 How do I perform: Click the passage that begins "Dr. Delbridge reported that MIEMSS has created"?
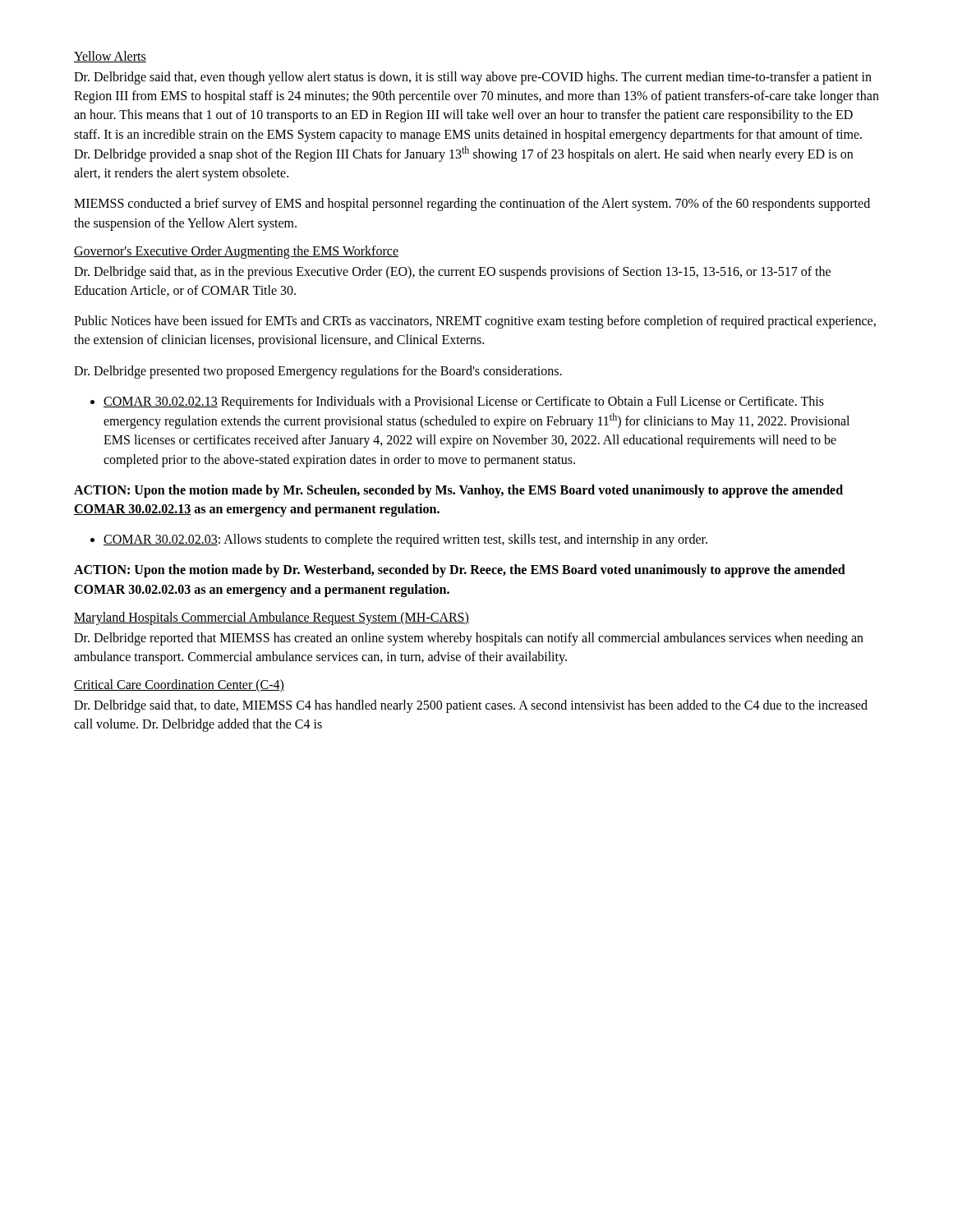pyautogui.click(x=476, y=647)
